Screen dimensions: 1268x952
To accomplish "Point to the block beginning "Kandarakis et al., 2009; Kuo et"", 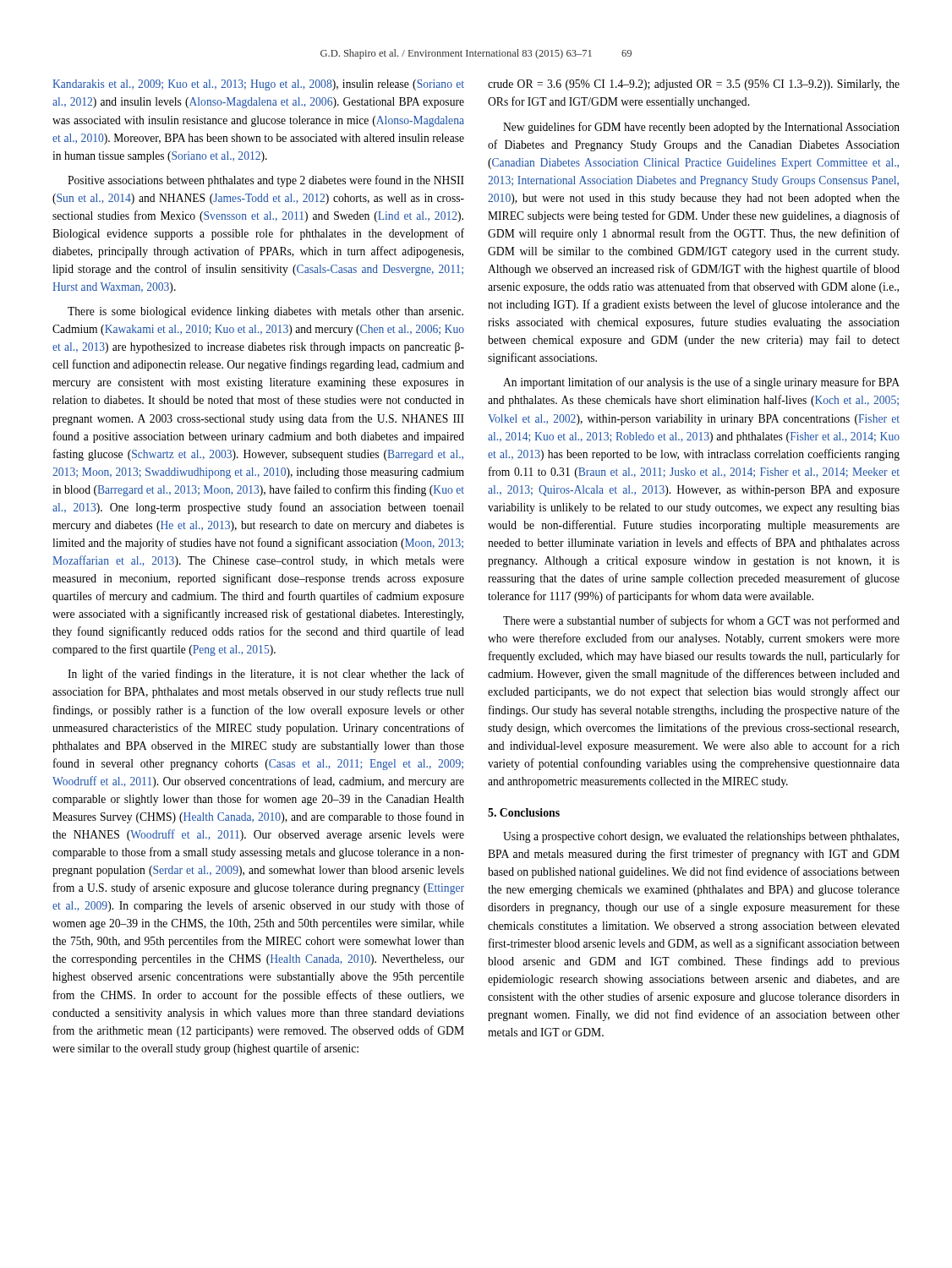I will pyautogui.click(x=258, y=120).
